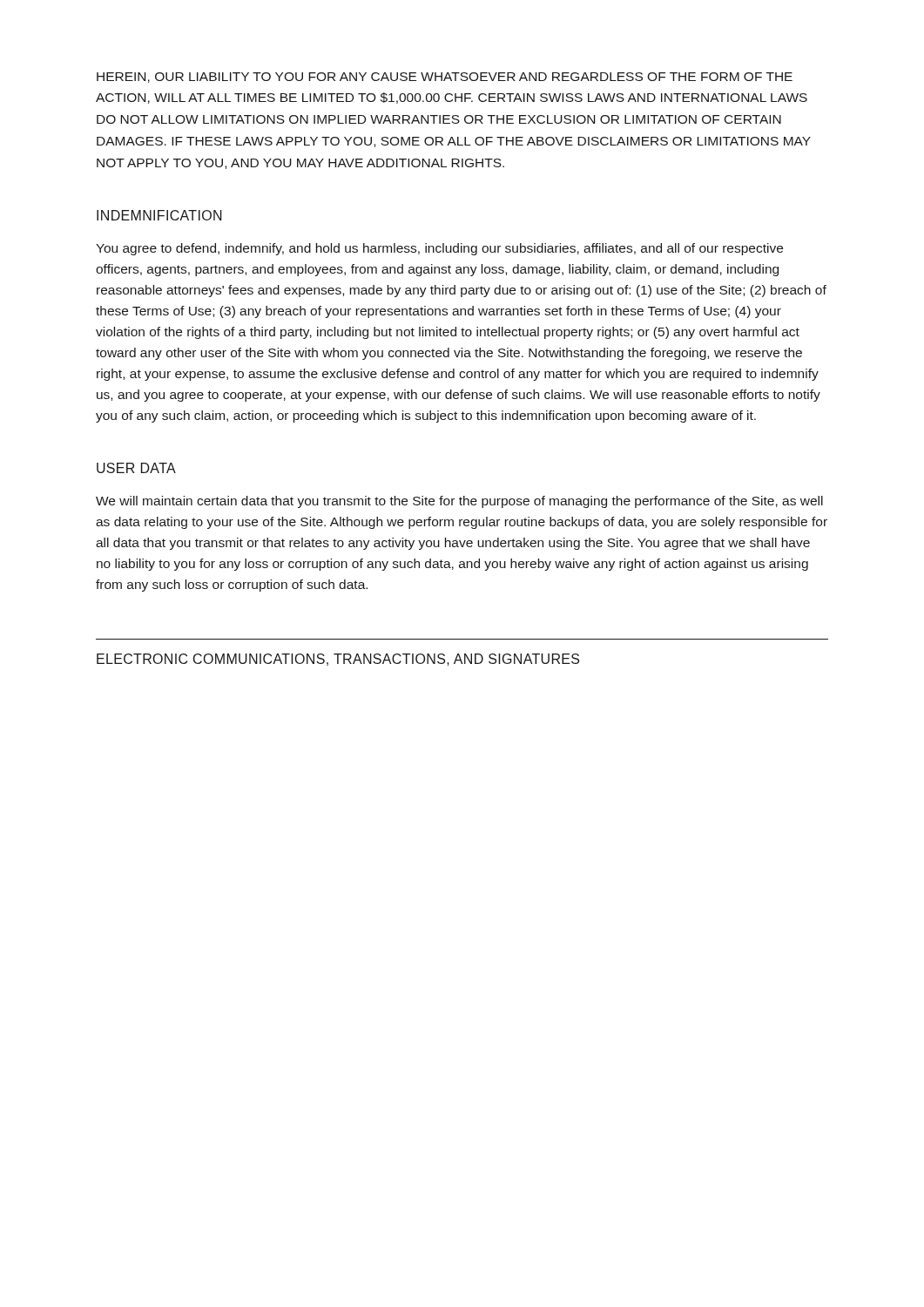
Task: Click on the text block that reads "We will maintain certain data that"
Action: pyautogui.click(x=462, y=543)
